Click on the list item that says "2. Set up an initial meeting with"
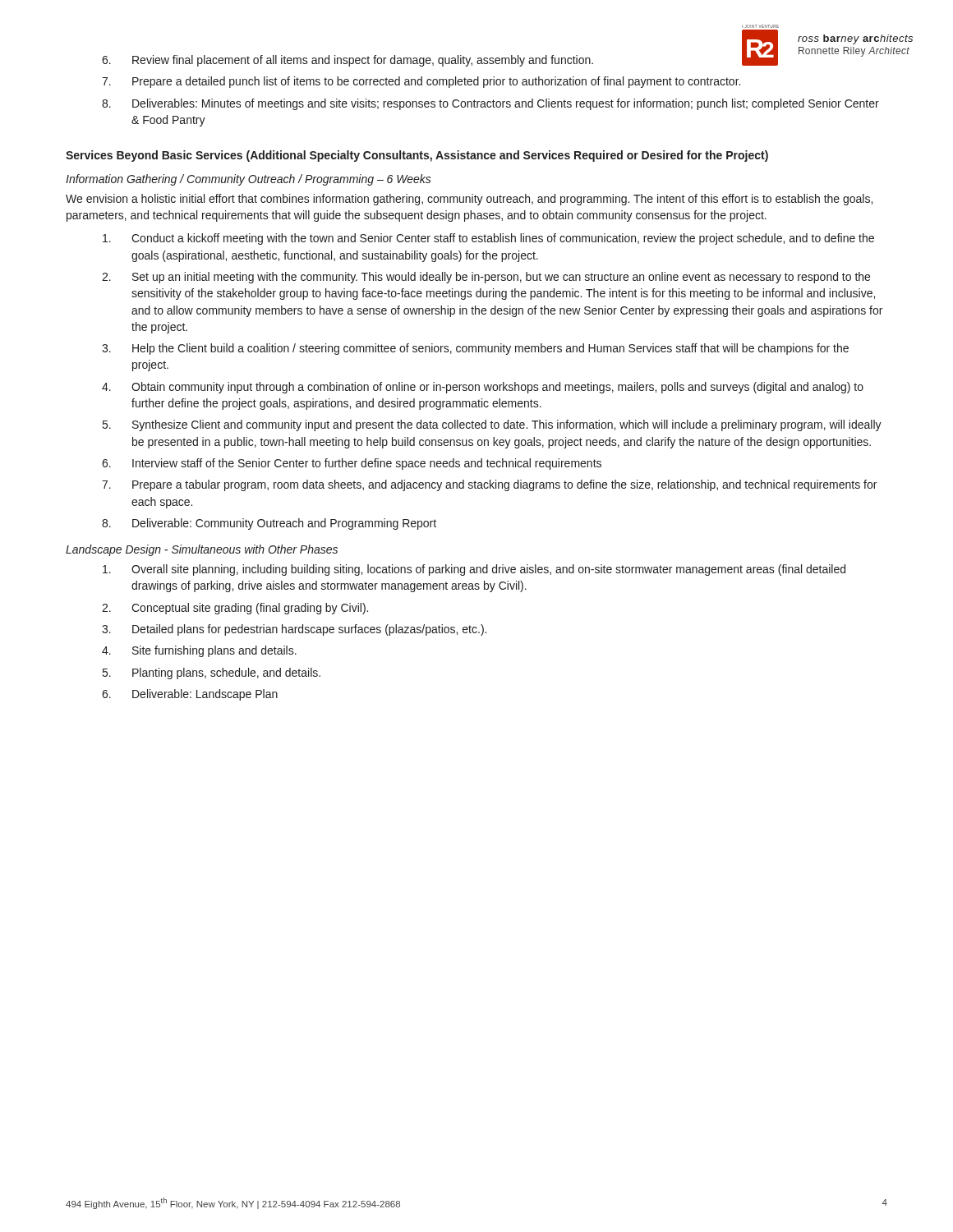This screenshot has height=1232, width=953. (495, 302)
